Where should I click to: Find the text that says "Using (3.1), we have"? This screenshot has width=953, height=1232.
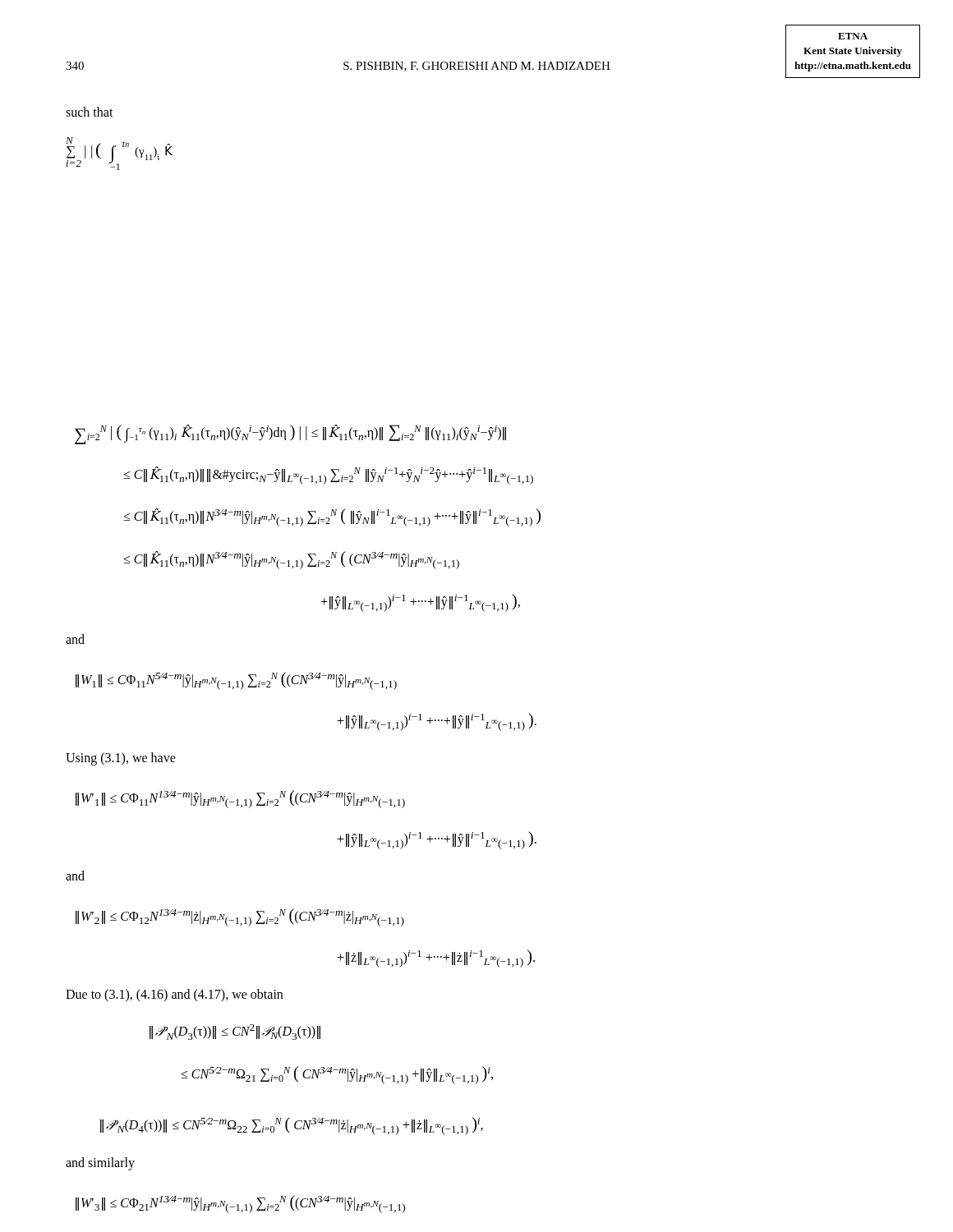121,758
